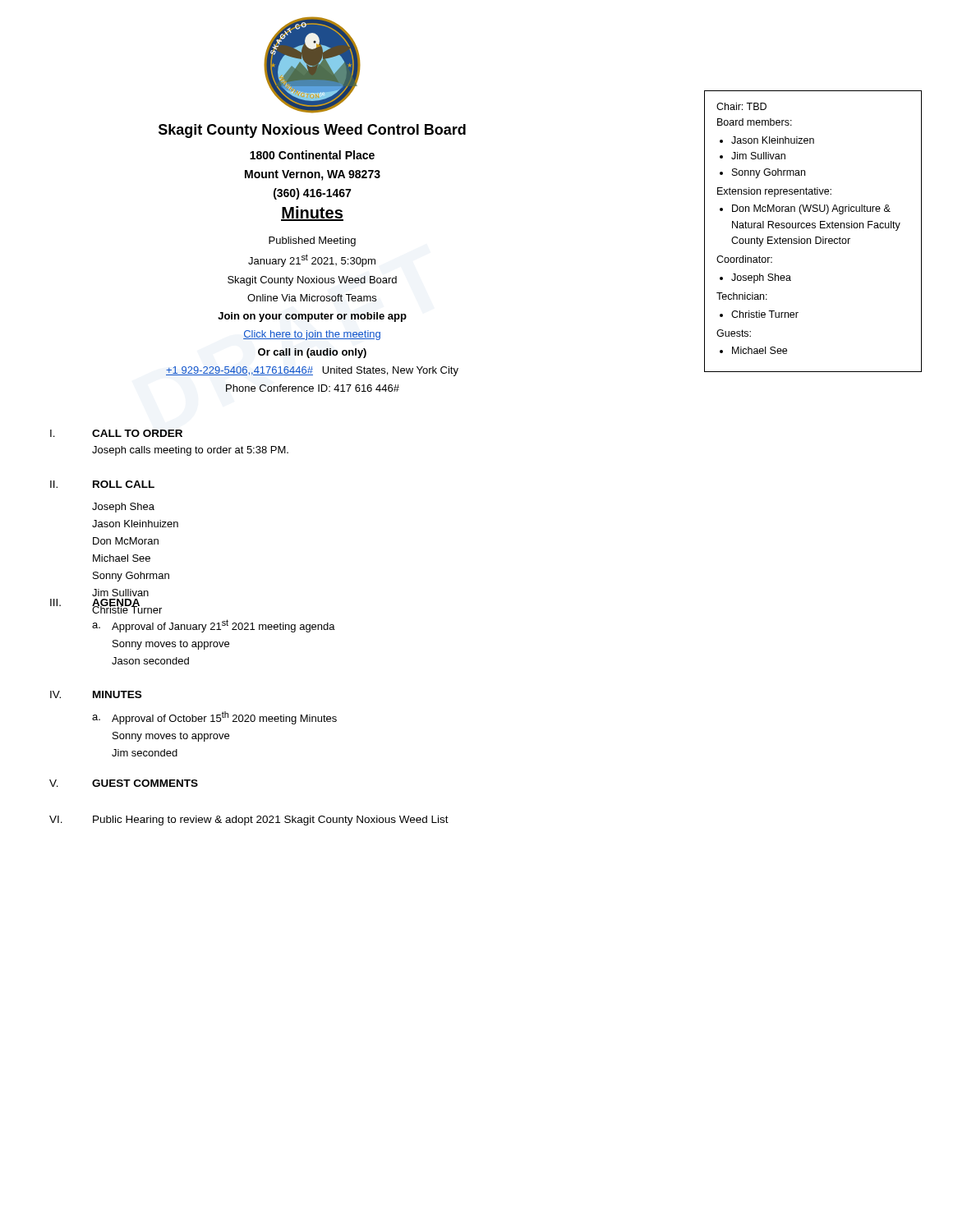Find the logo
The height and width of the screenshot is (1232, 953).
click(312, 66)
